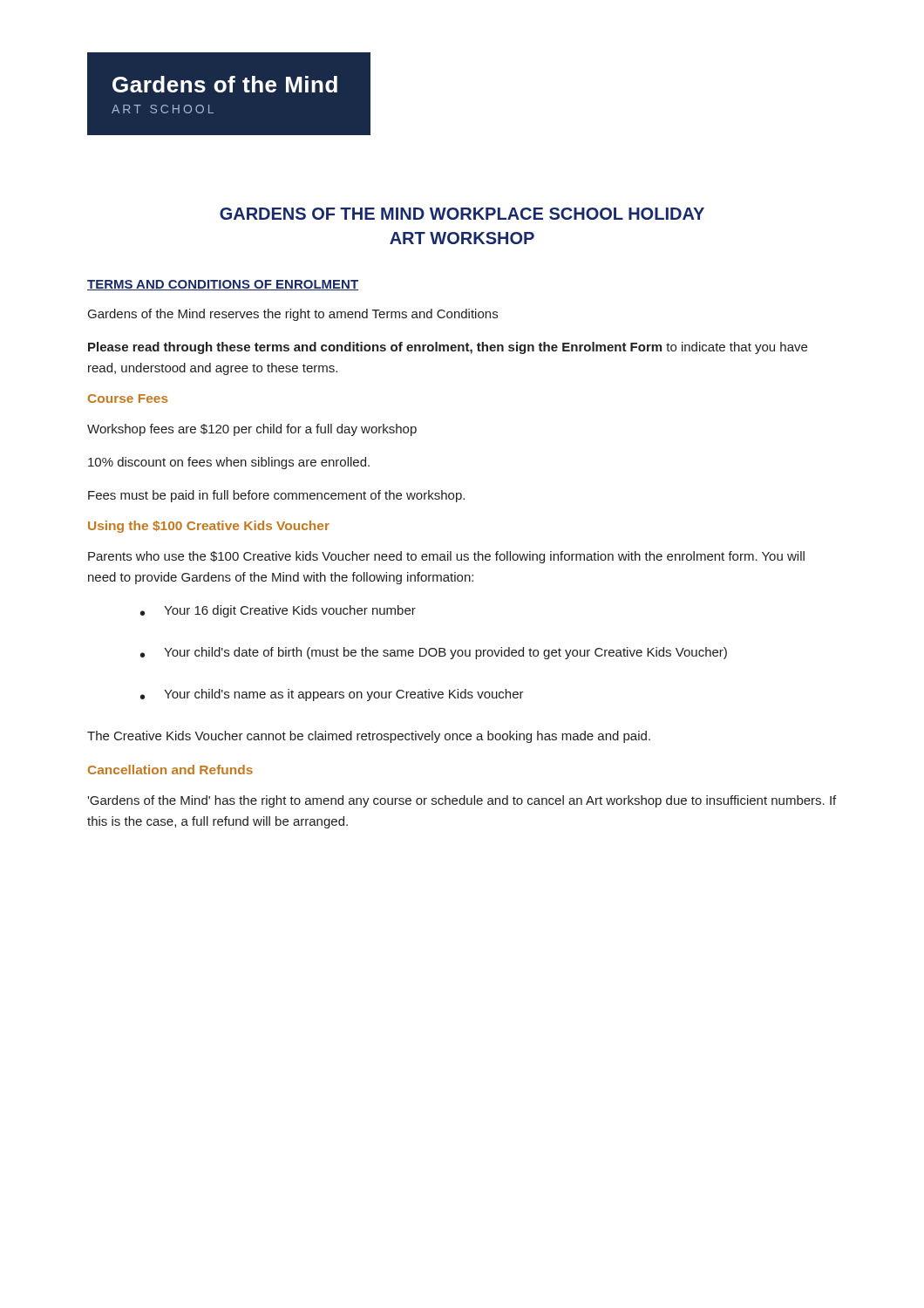Select the text block containing "10% discount on fees"
This screenshot has width=924, height=1308.
(x=229, y=462)
